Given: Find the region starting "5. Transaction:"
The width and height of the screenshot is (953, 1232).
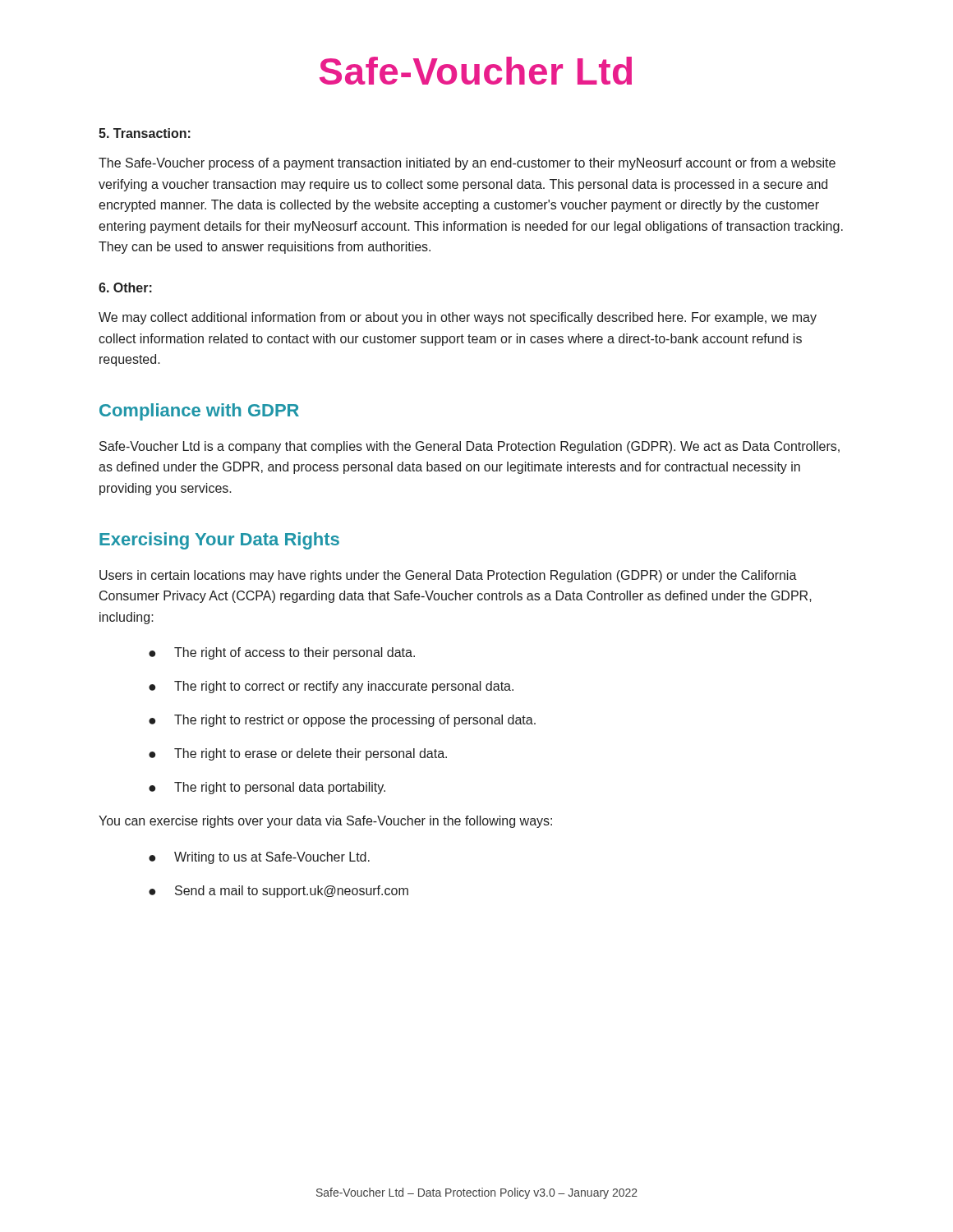Looking at the screenshot, I should point(145,133).
